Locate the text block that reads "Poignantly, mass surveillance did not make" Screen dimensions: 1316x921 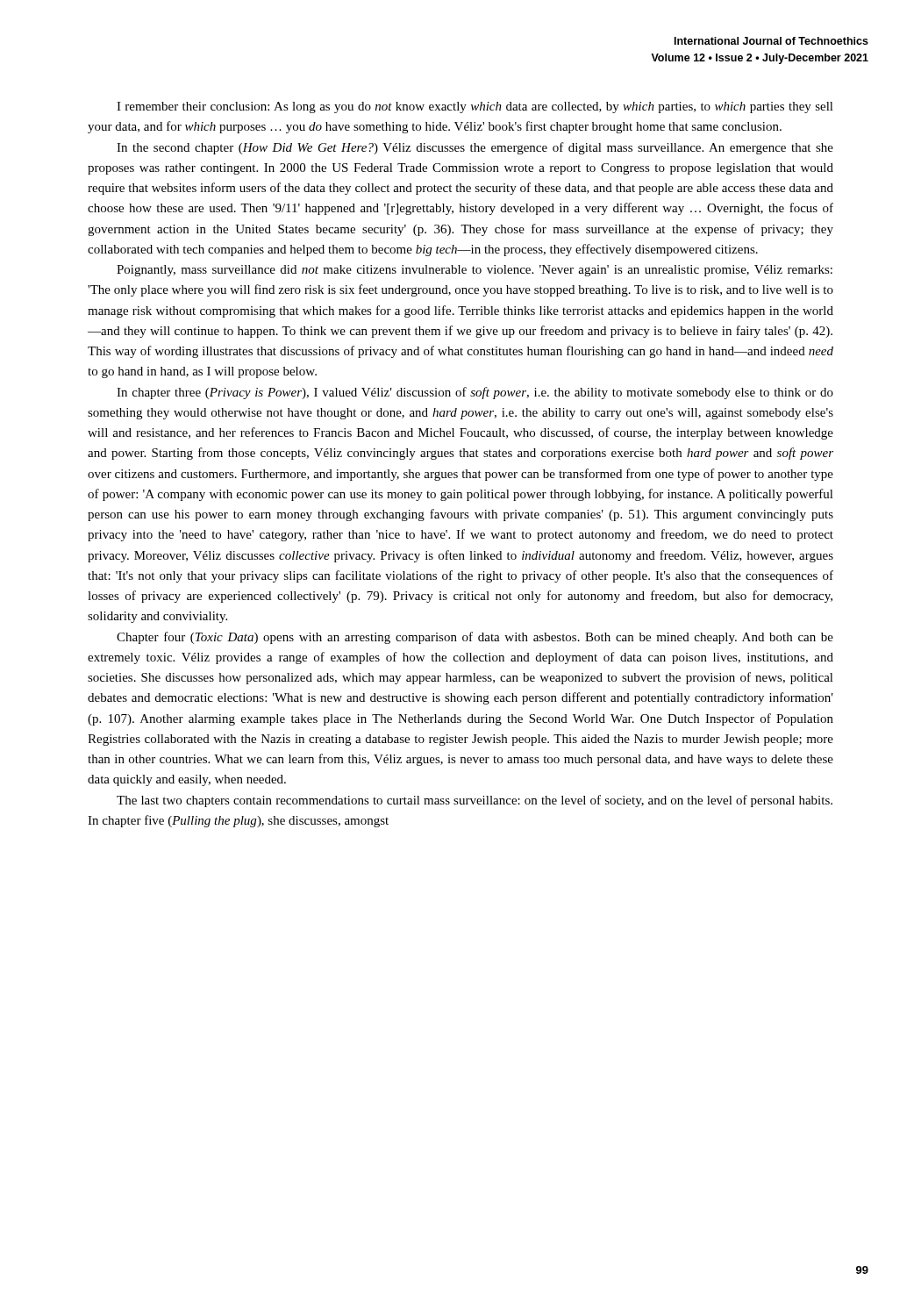460,321
